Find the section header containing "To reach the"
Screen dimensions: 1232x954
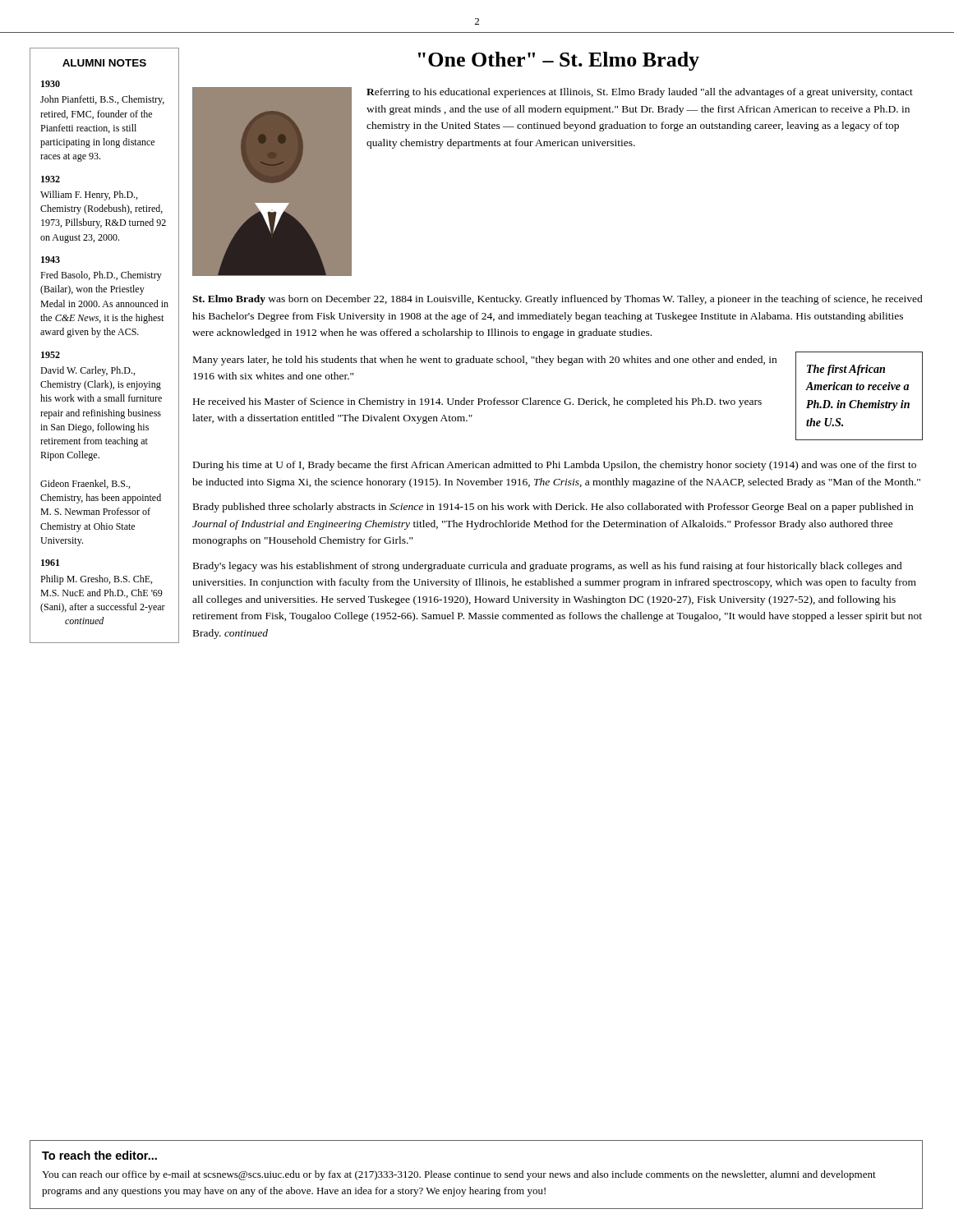[100, 1156]
